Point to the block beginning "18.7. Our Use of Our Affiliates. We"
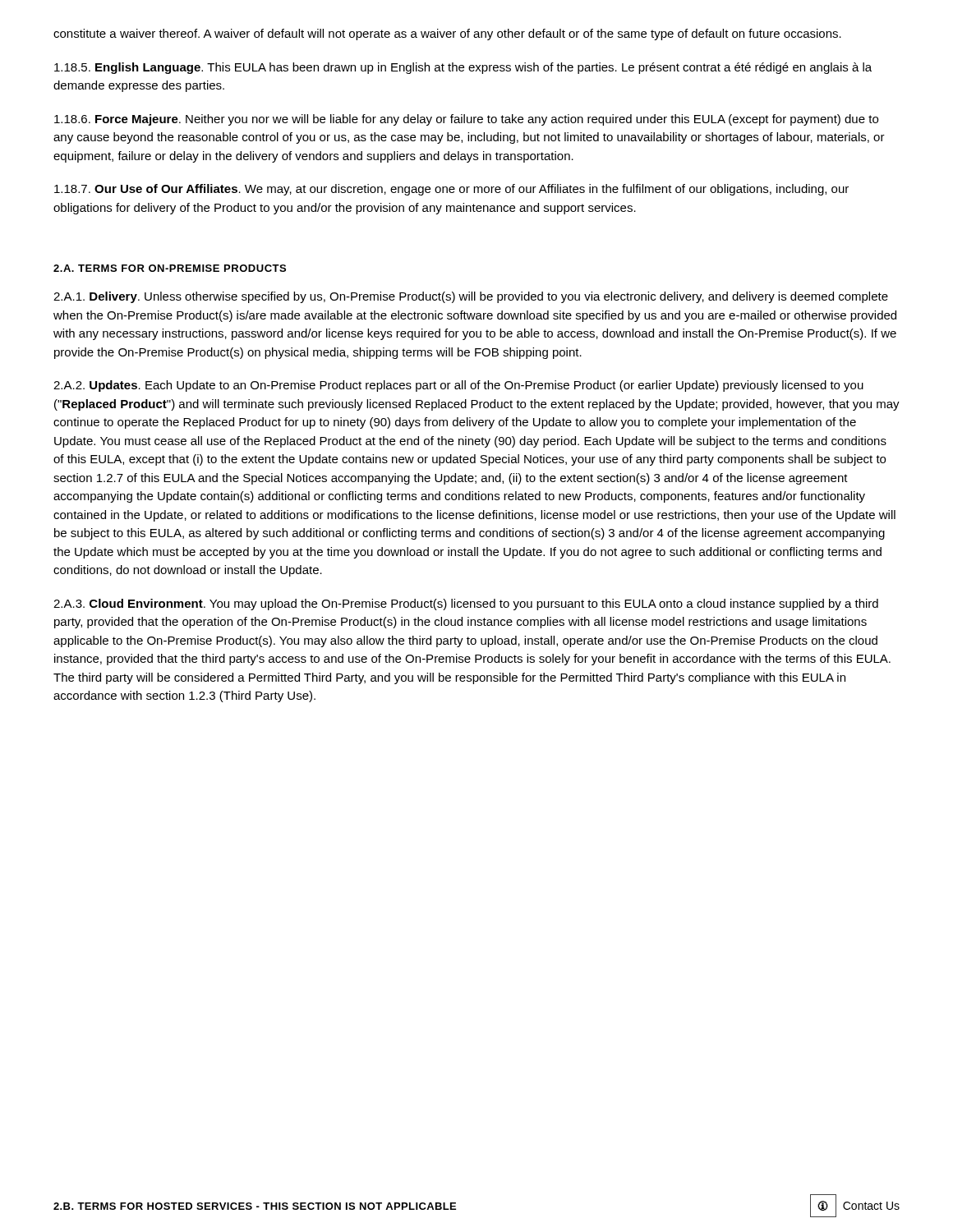 pyautogui.click(x=451, y=198)
